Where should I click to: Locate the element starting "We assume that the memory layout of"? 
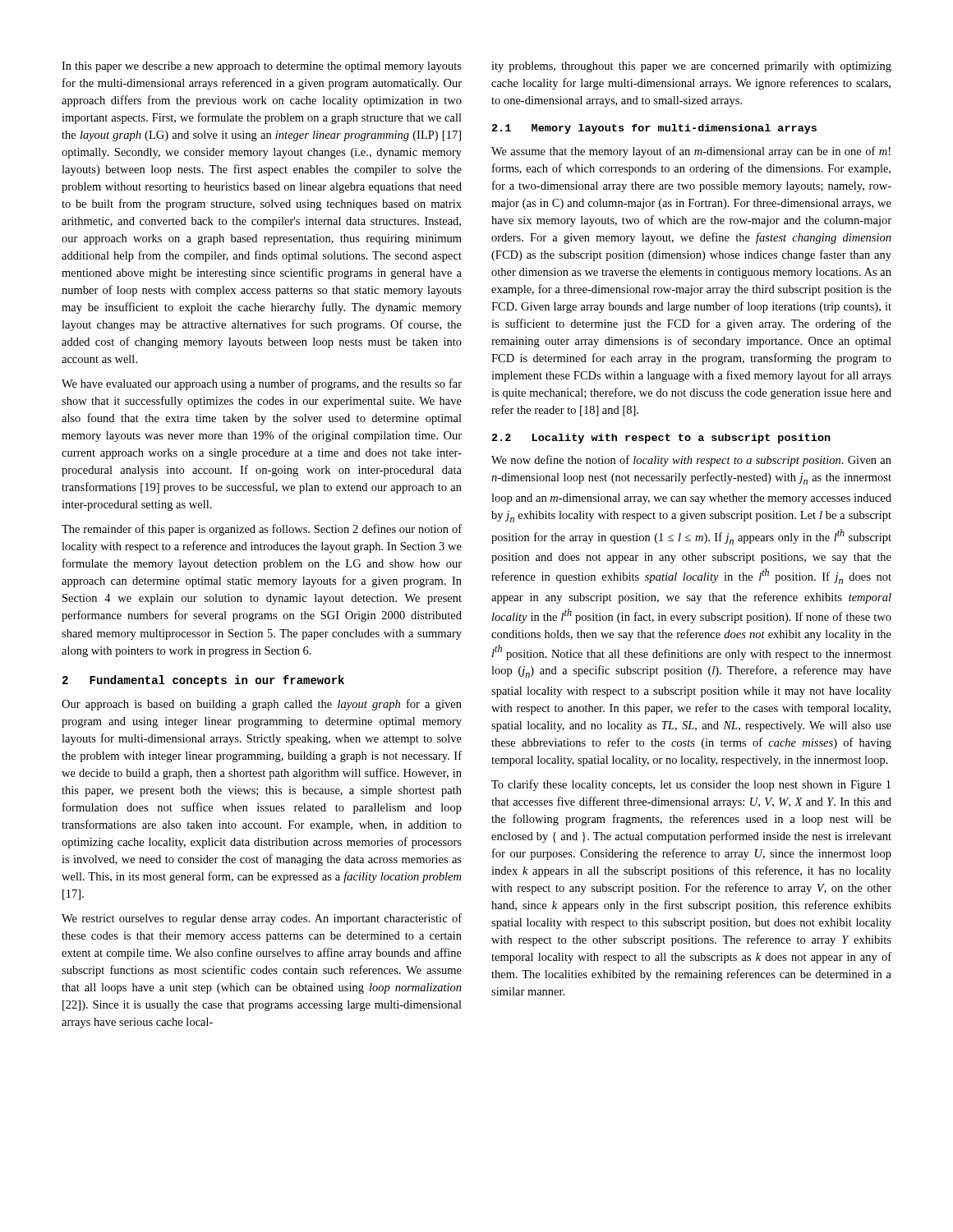[691, 281]
